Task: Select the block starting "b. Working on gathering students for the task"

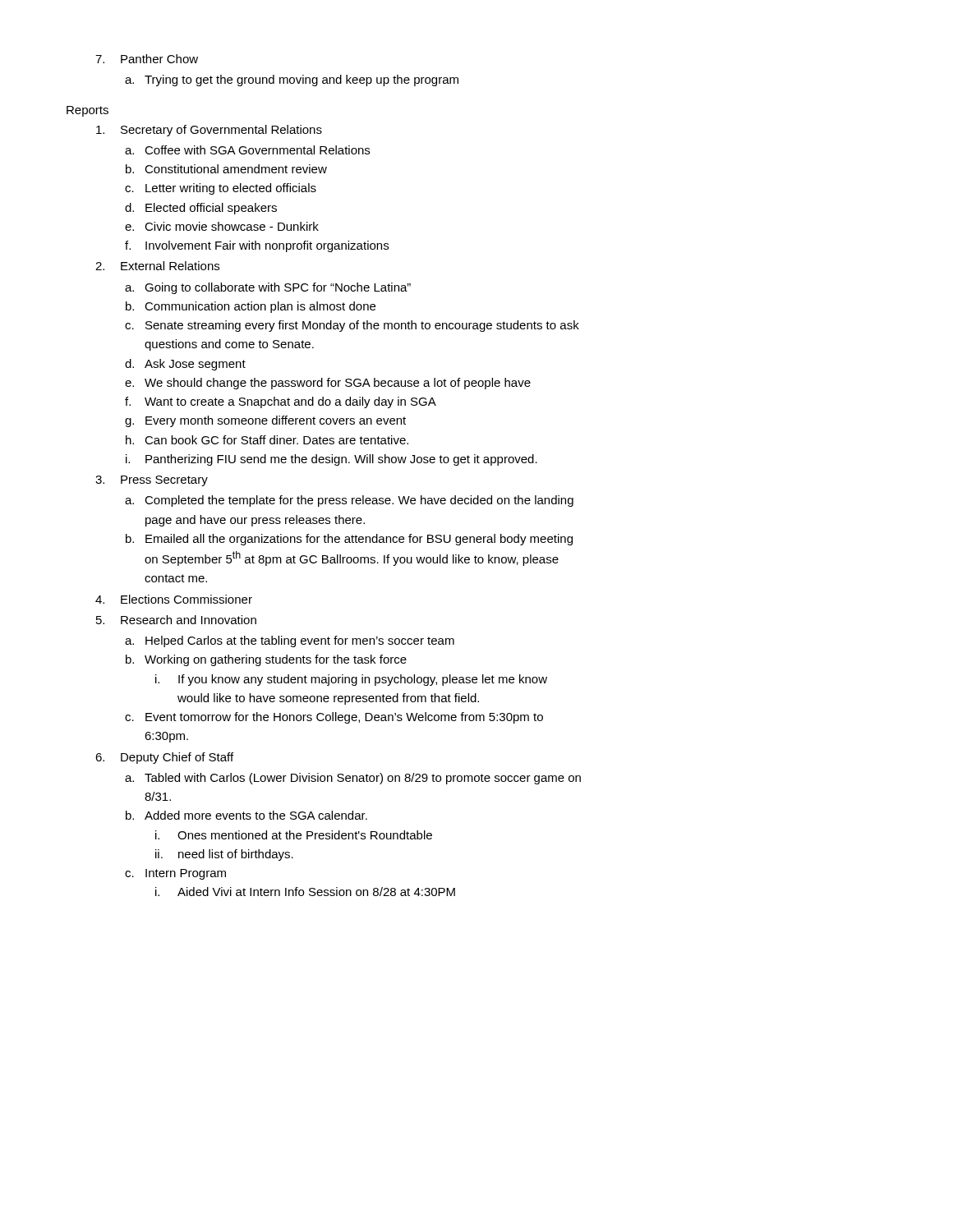Action: click(x=266, y=660)
